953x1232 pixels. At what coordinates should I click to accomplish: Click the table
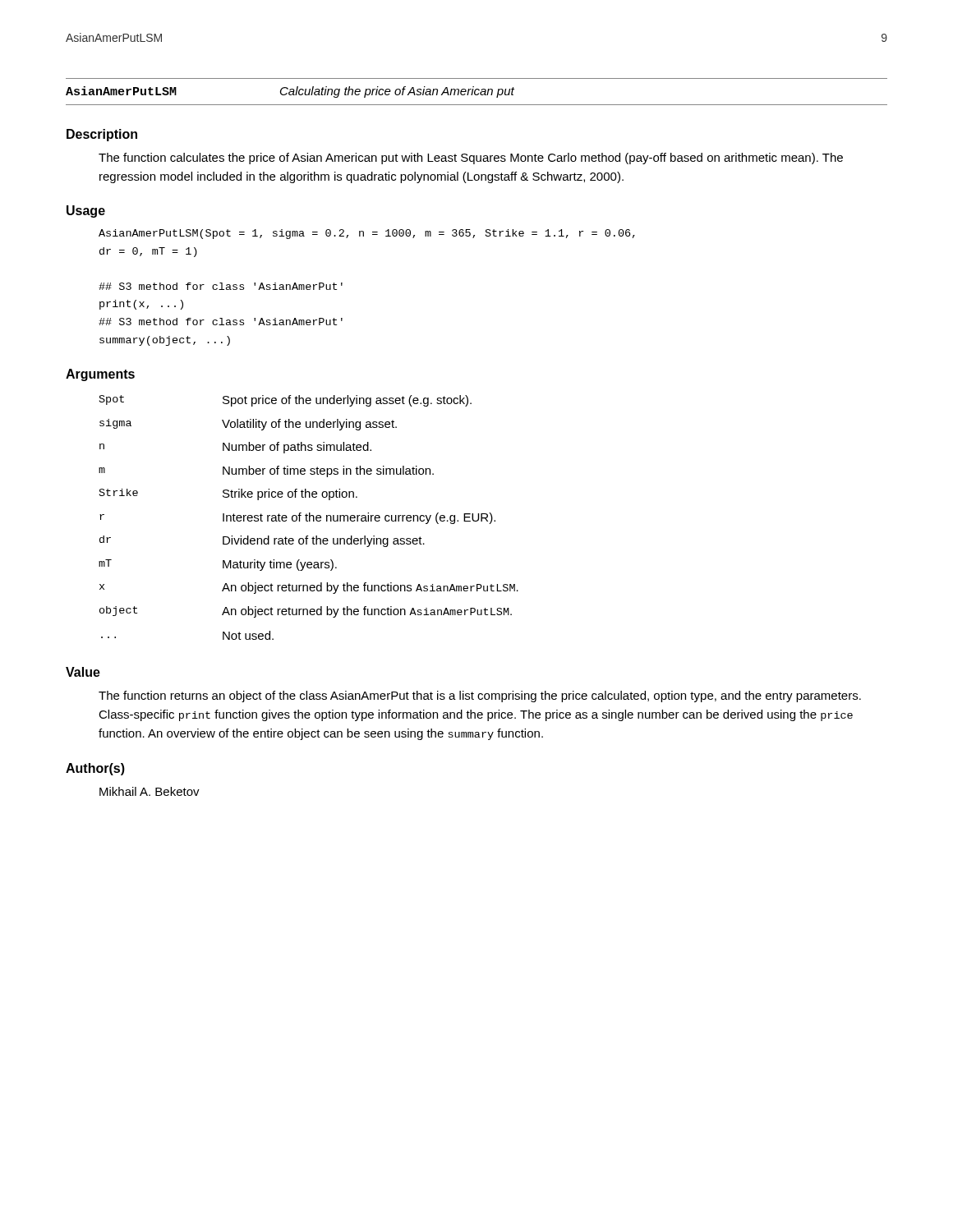[x=476, y=518]
